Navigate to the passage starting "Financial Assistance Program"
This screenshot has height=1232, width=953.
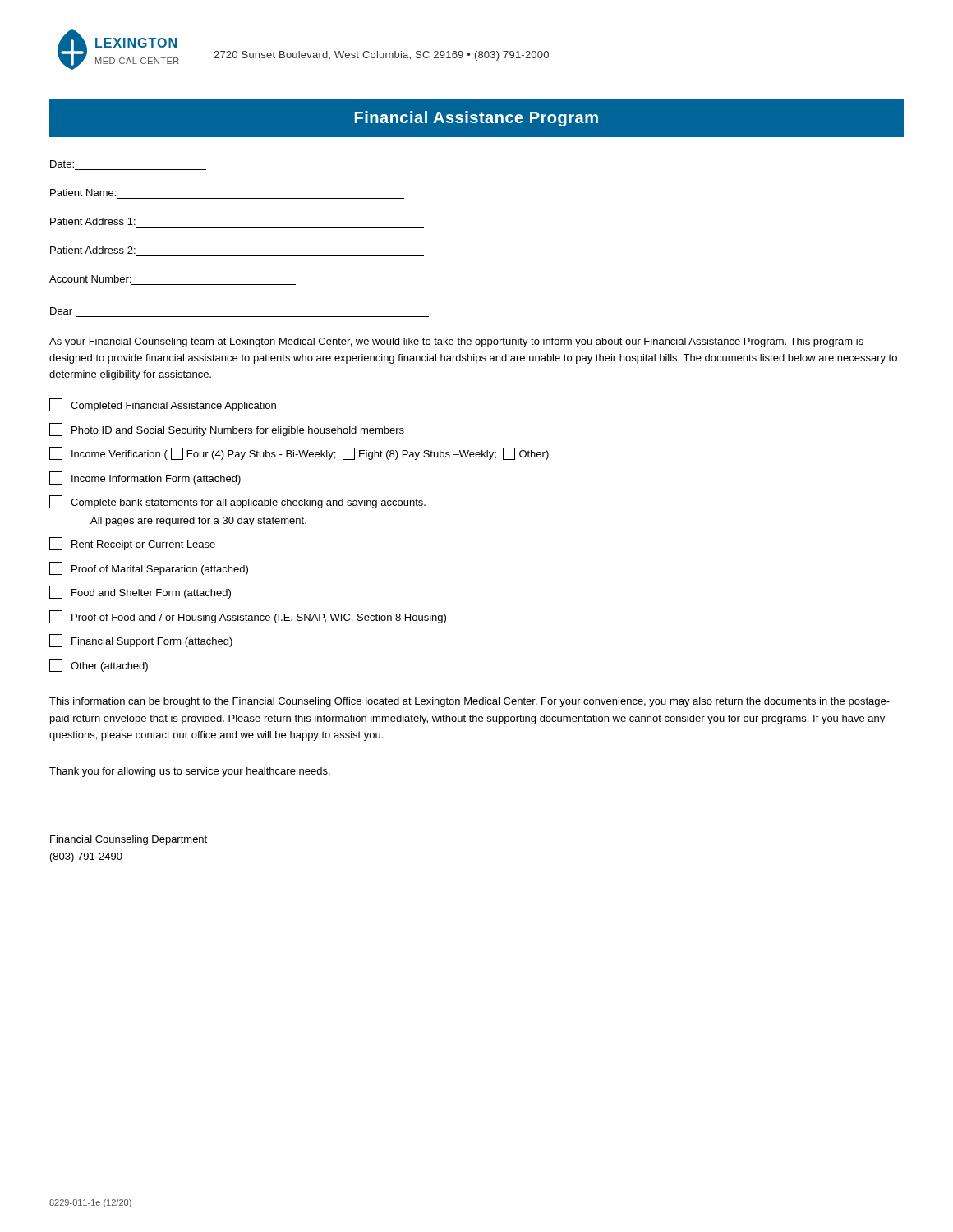pos(476,117)
